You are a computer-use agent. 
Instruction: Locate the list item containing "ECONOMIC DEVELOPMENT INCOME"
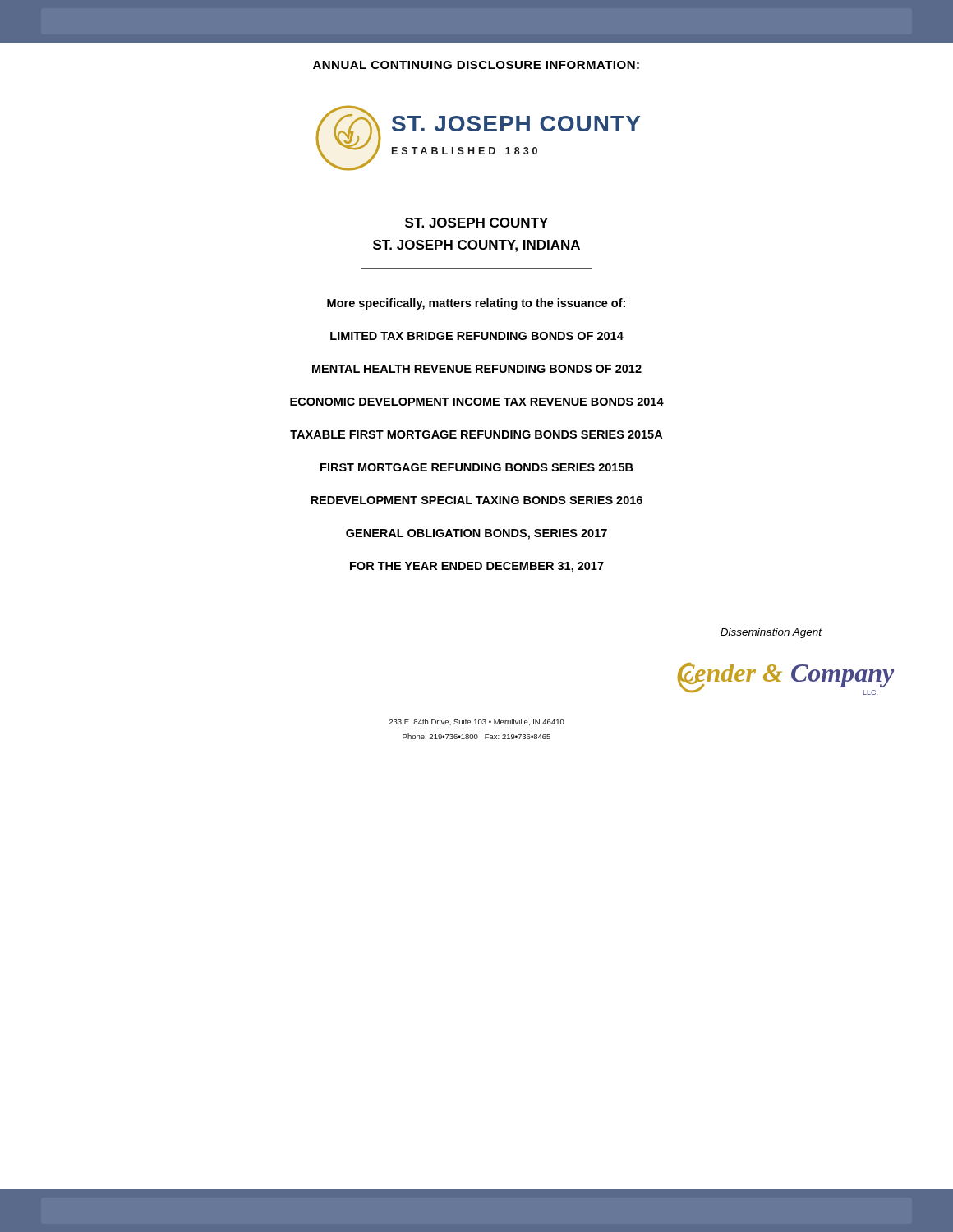pos(476,402)
